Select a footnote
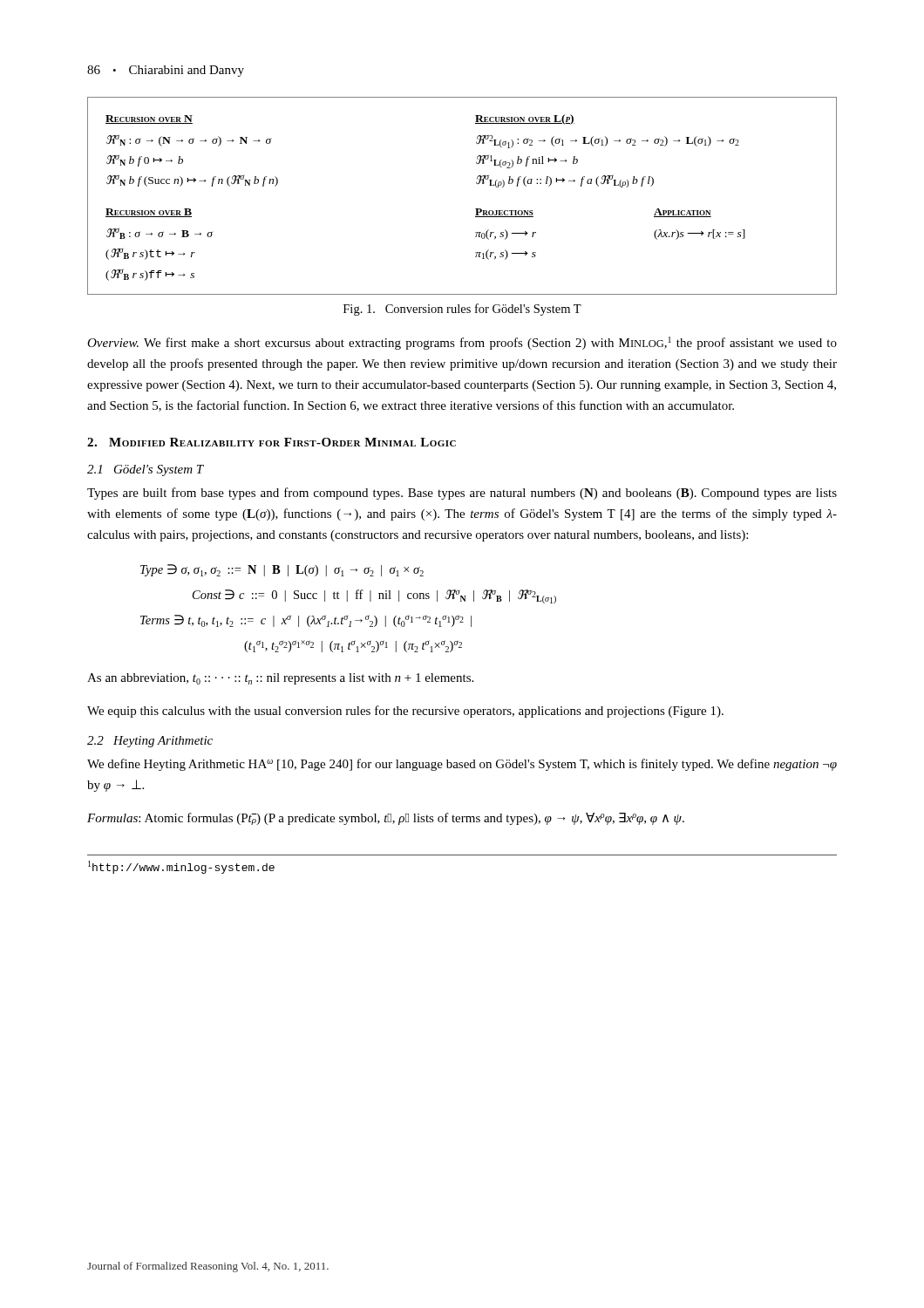924x1308 pixels. tap(181, 867)
